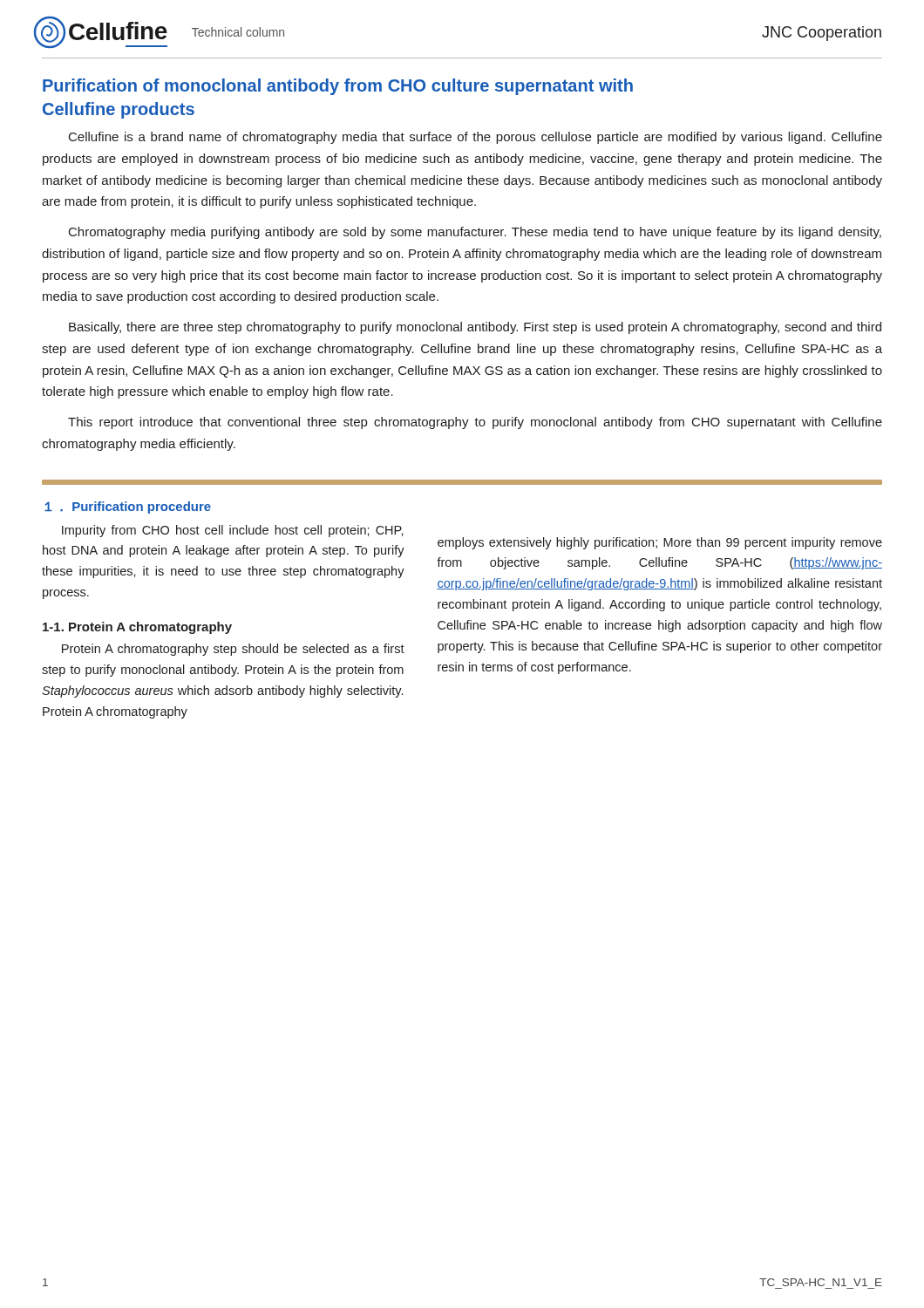Image resolution: width=924 pixels, height=1308 pixels.
Task: Find the text block with the text "Protein A chromatography step should"
Action: (223, 681)
